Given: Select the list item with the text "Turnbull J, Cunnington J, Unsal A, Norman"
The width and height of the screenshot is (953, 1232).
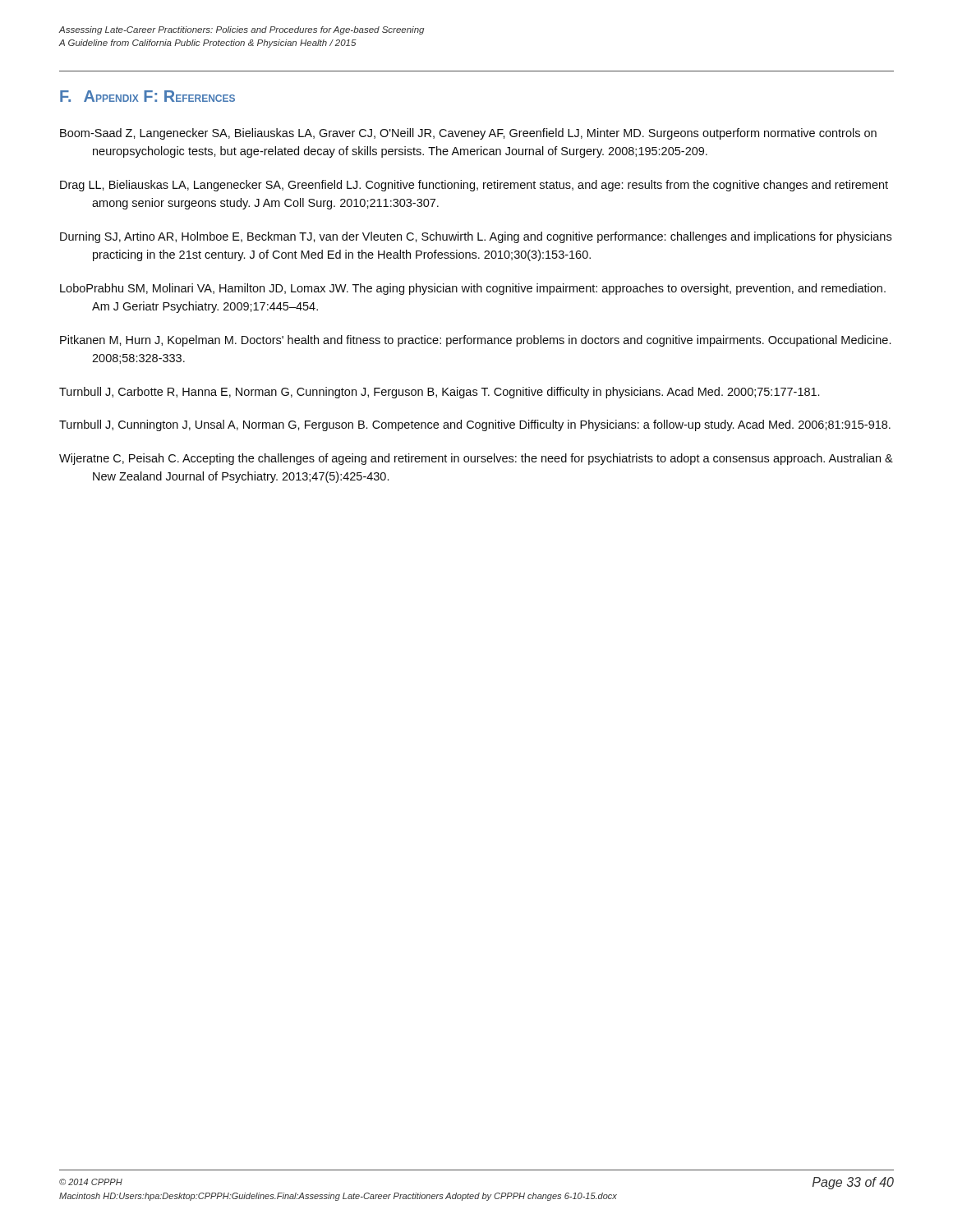Looking at the screenshot, I should pyautogui.click(x=475, y=425).
